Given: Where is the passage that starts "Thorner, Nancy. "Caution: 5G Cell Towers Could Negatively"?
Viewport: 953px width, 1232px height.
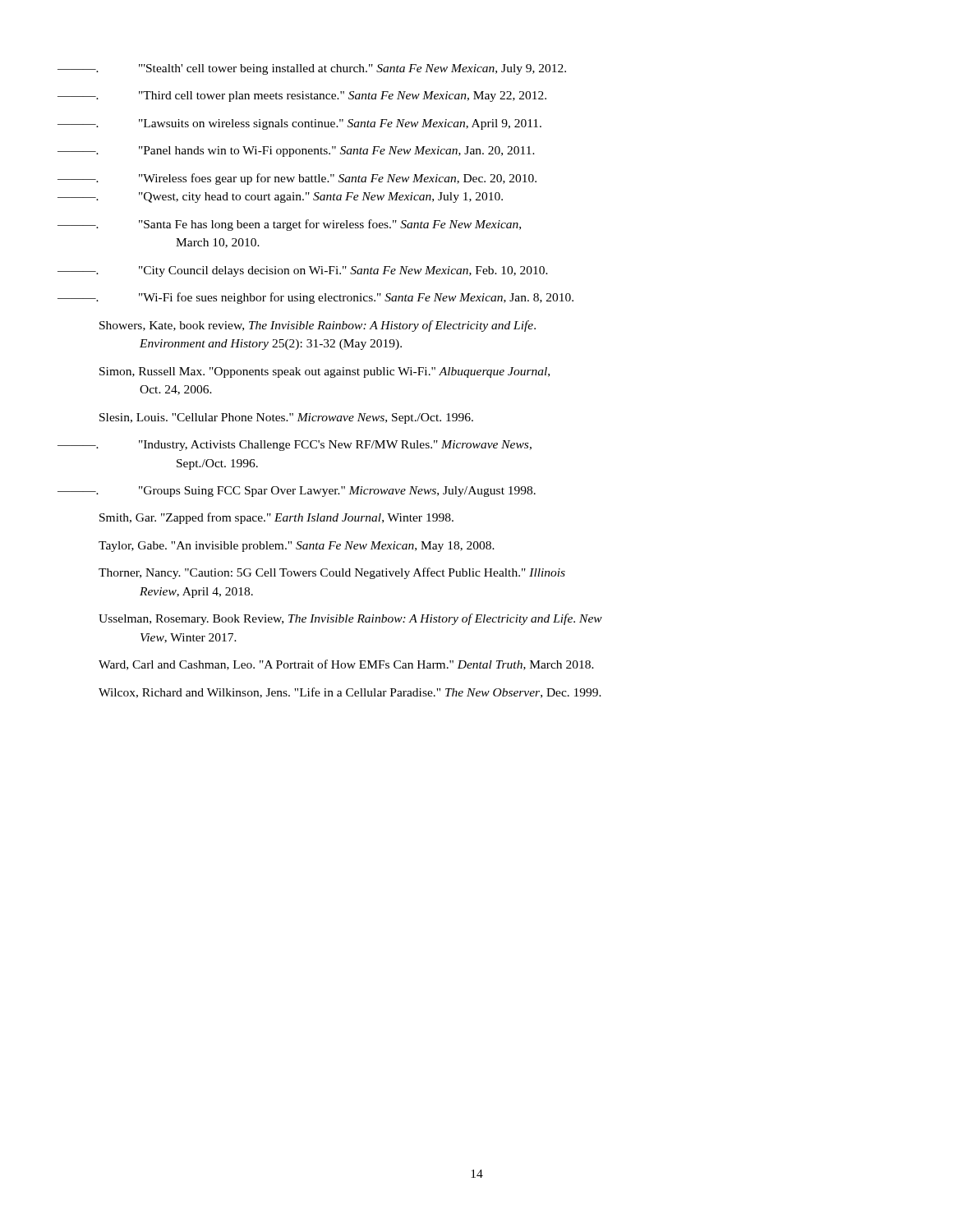Looking at the screenshot, I should pyautogui.click(x=332, y=582).
